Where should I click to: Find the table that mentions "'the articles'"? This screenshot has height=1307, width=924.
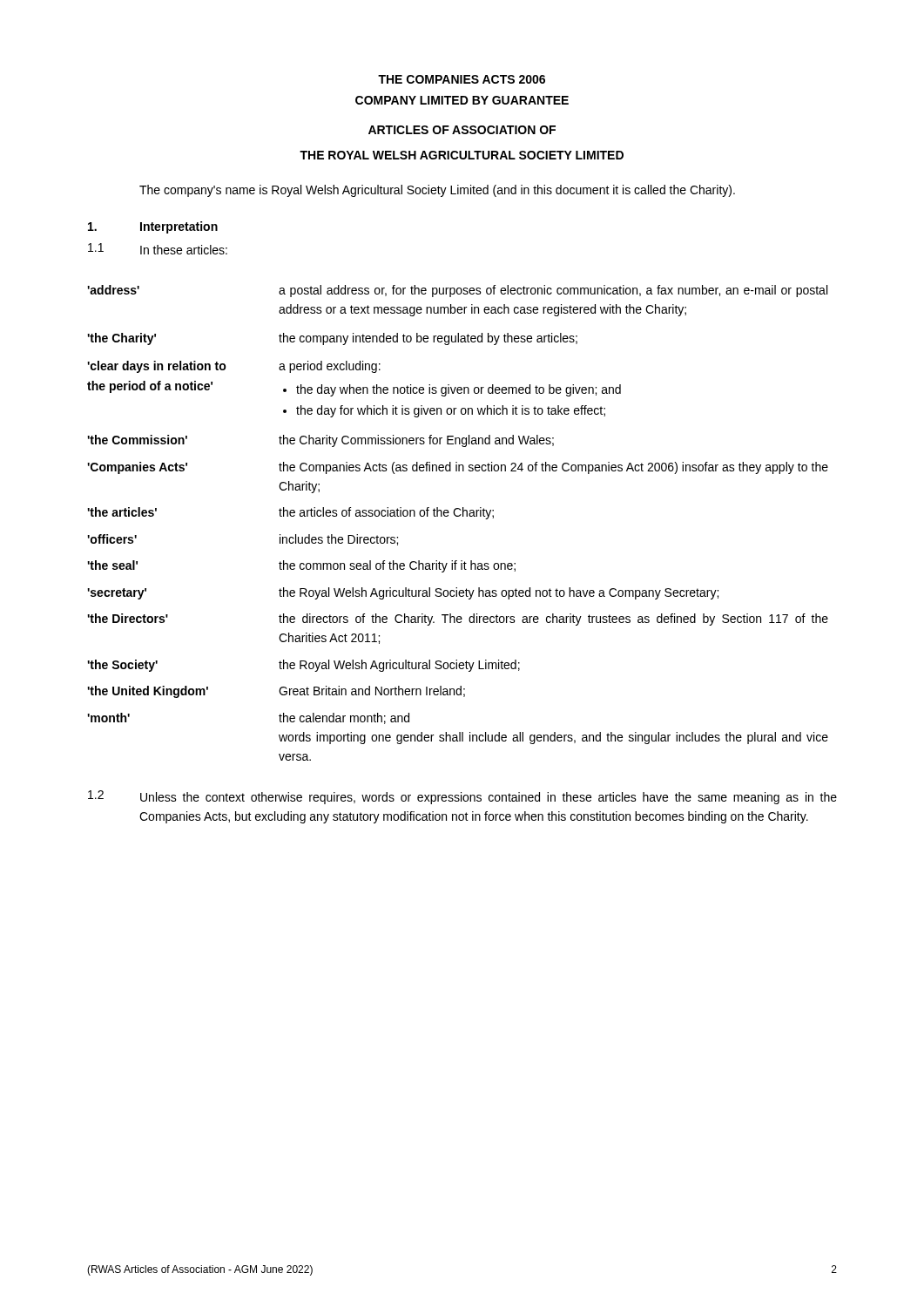point(462,523)
